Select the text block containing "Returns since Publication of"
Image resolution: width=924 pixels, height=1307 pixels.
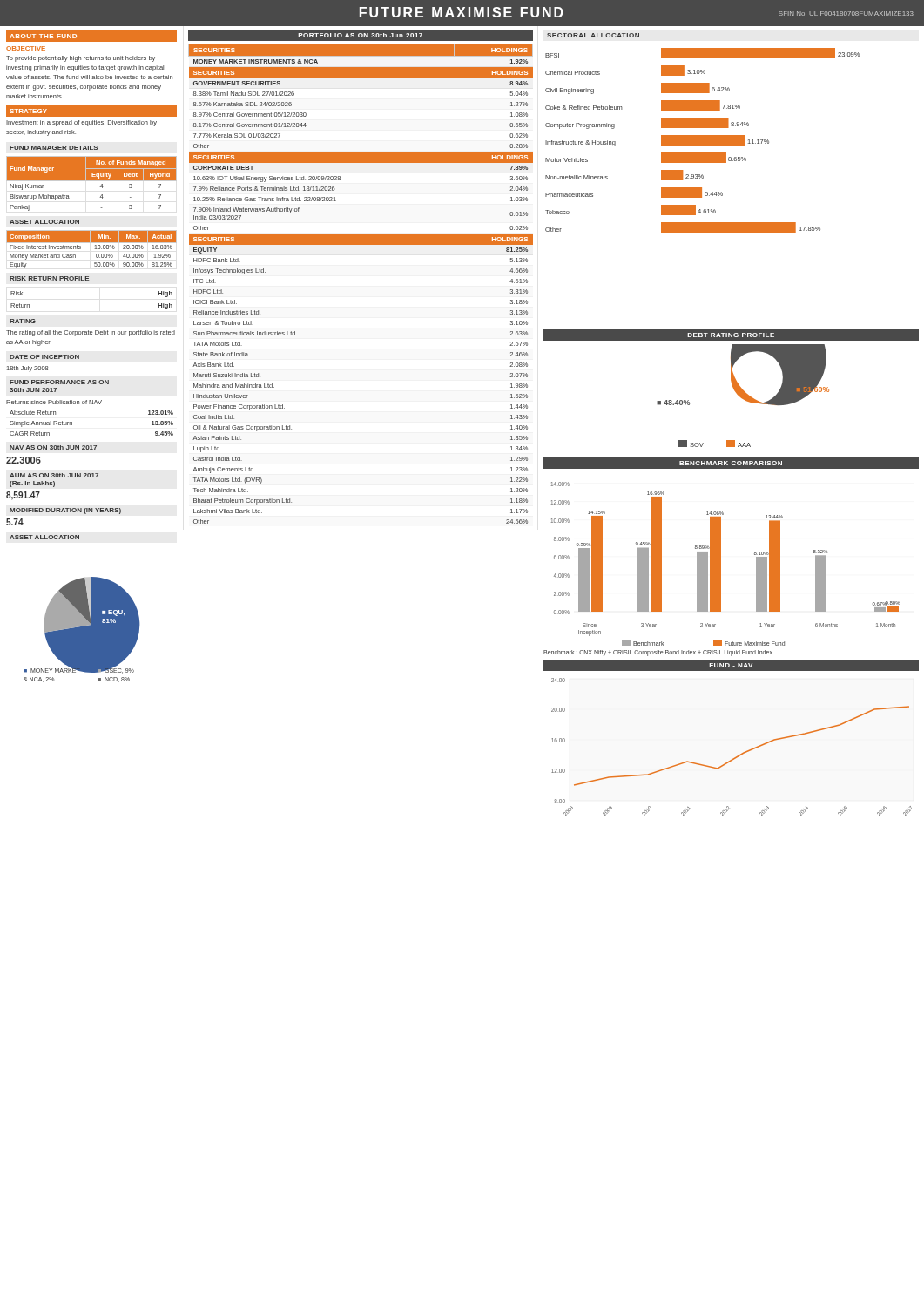coord(54,402)
